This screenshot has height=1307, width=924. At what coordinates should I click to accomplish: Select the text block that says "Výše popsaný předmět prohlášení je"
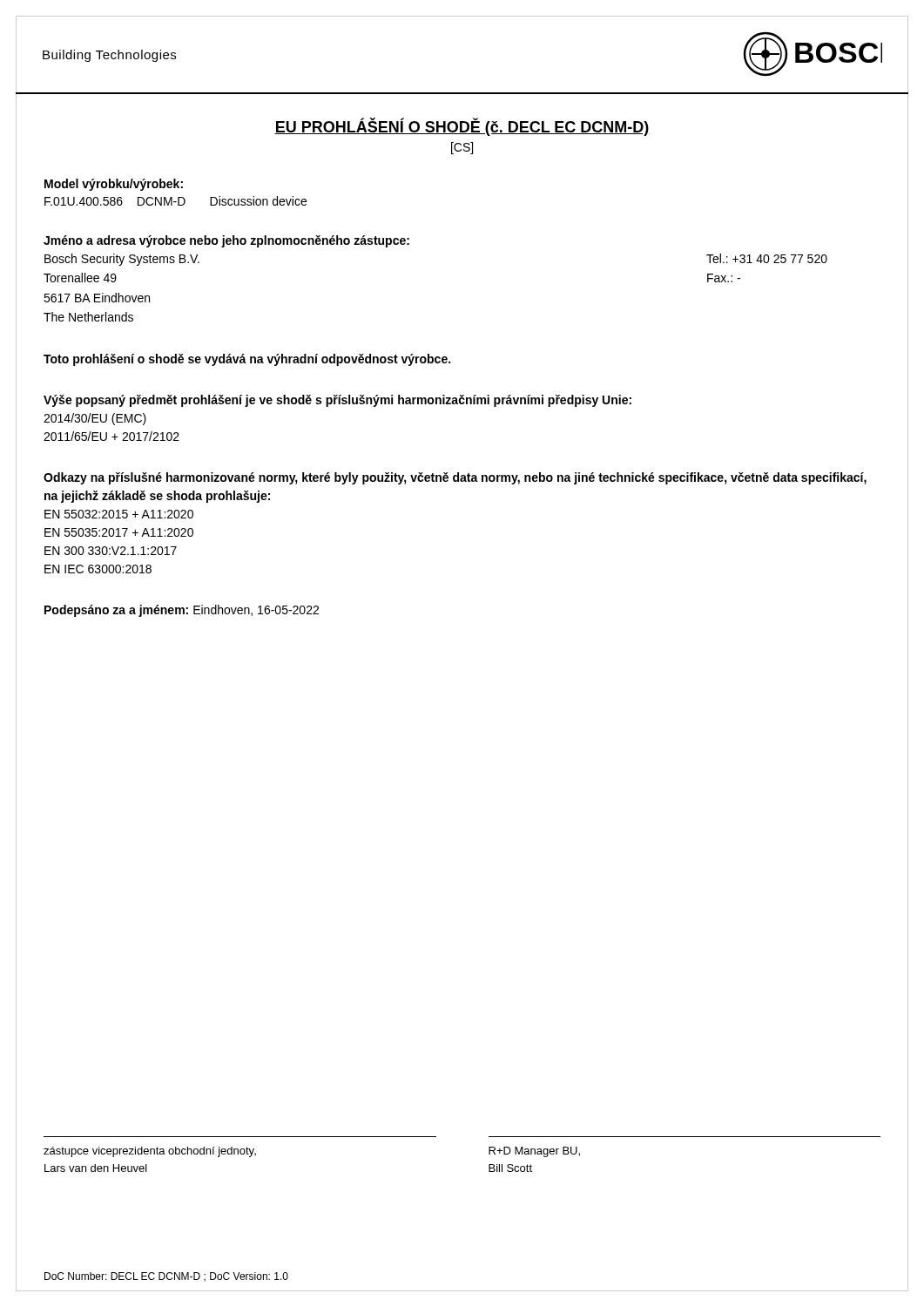337,401
